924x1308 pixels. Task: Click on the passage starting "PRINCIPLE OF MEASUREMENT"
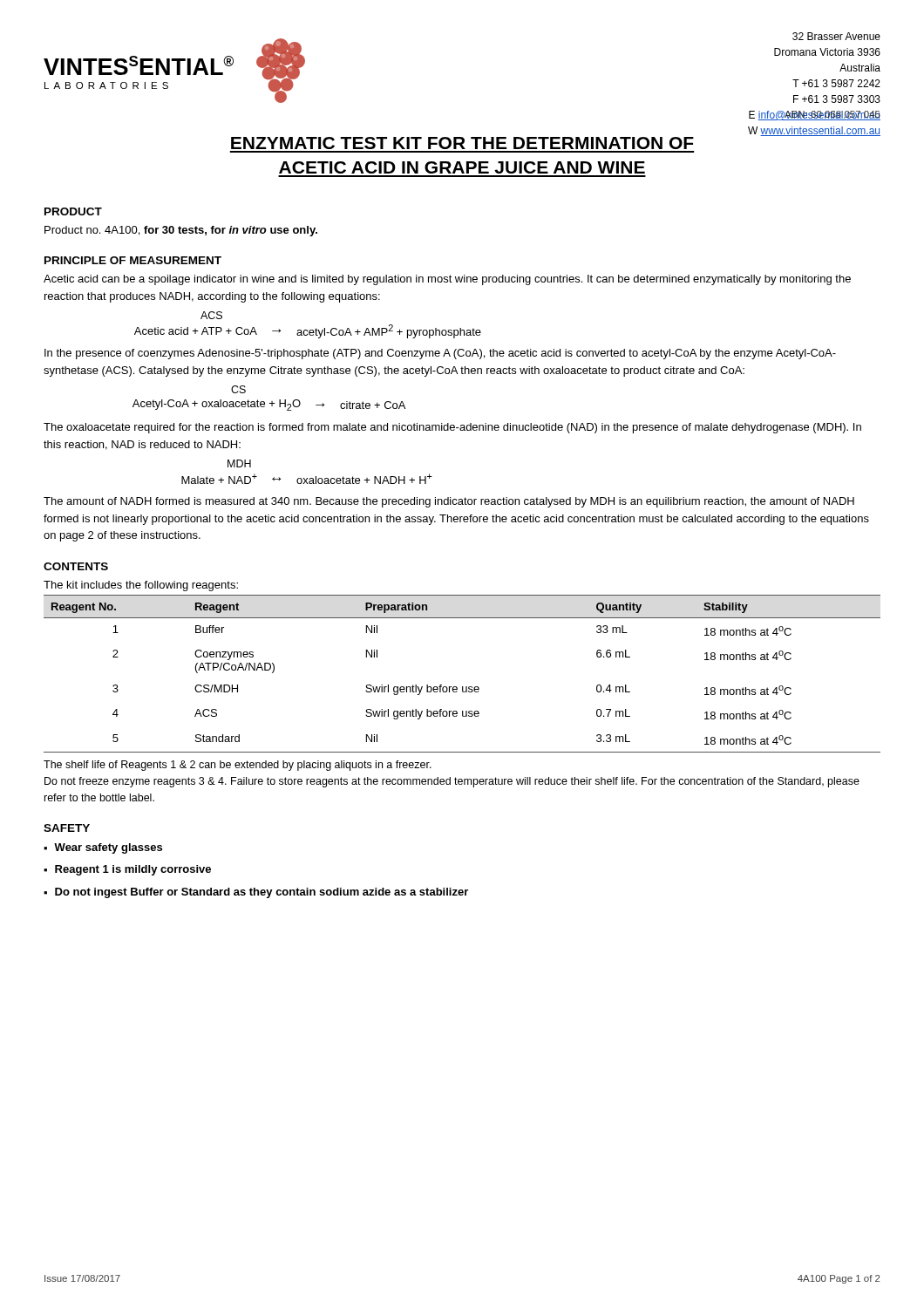click(x=133, y=260)
